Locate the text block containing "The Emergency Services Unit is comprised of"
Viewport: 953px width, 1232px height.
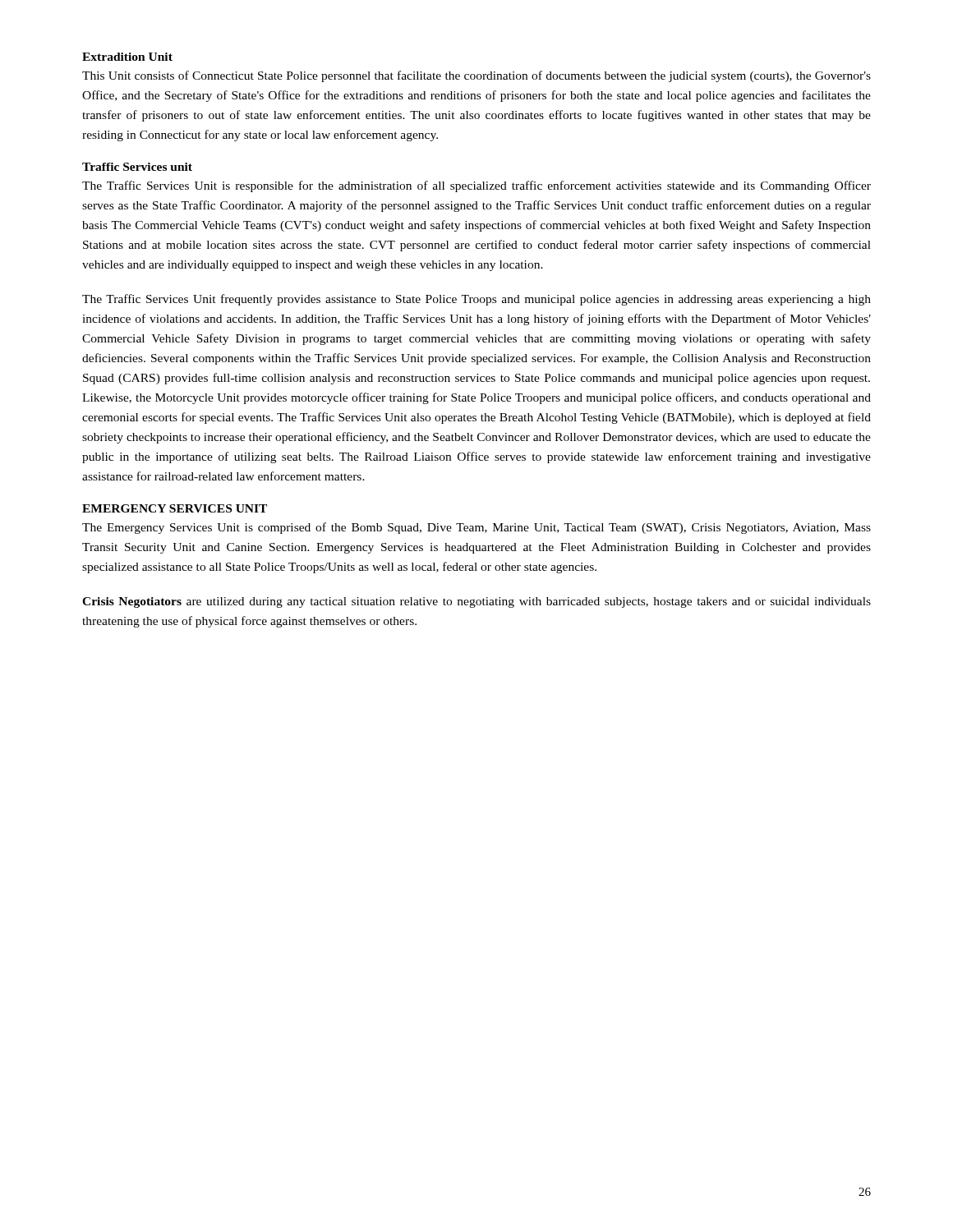pyautogui.click(x=476, y=547)
